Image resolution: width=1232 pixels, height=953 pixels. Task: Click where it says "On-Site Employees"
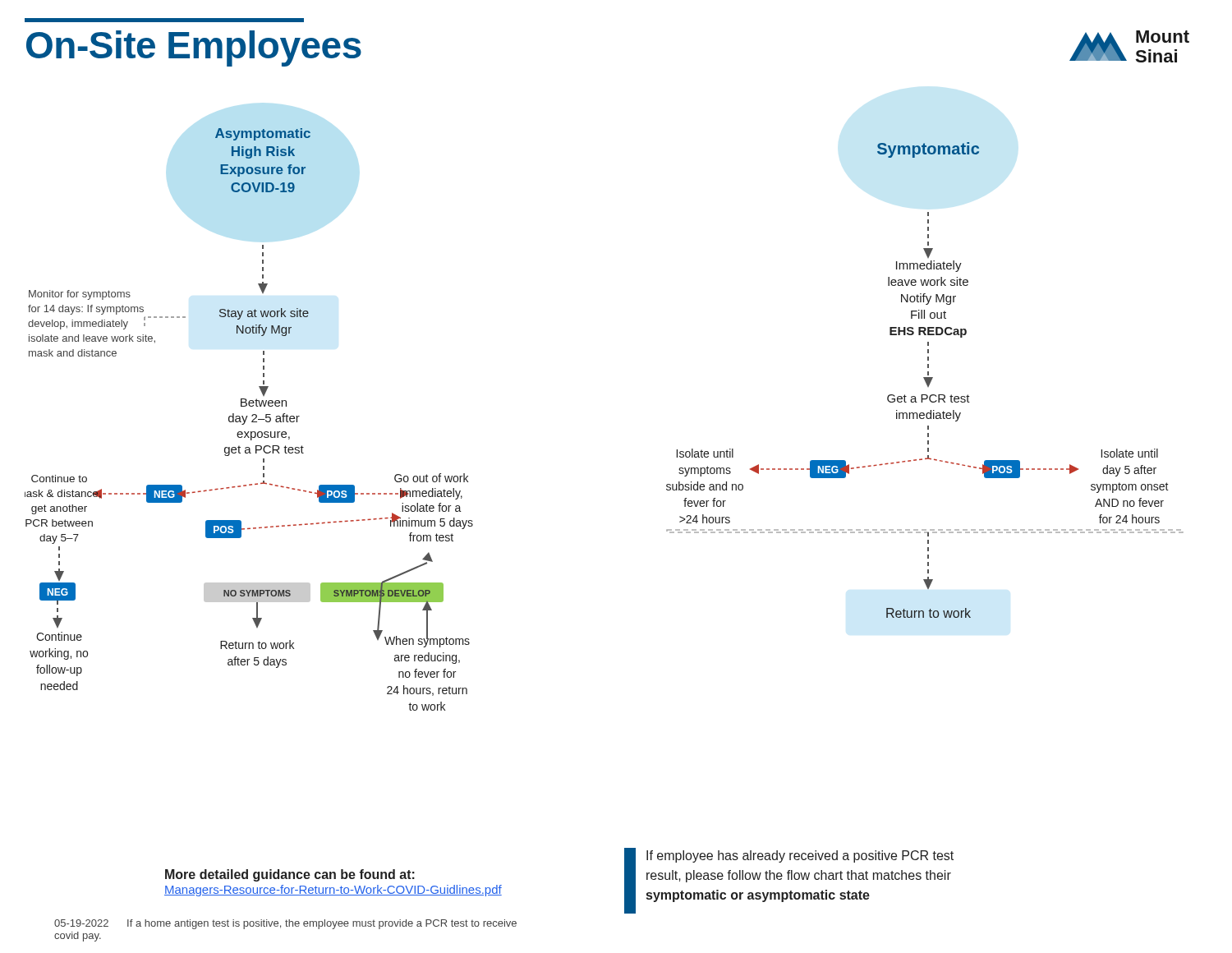[x=193, y=45]
